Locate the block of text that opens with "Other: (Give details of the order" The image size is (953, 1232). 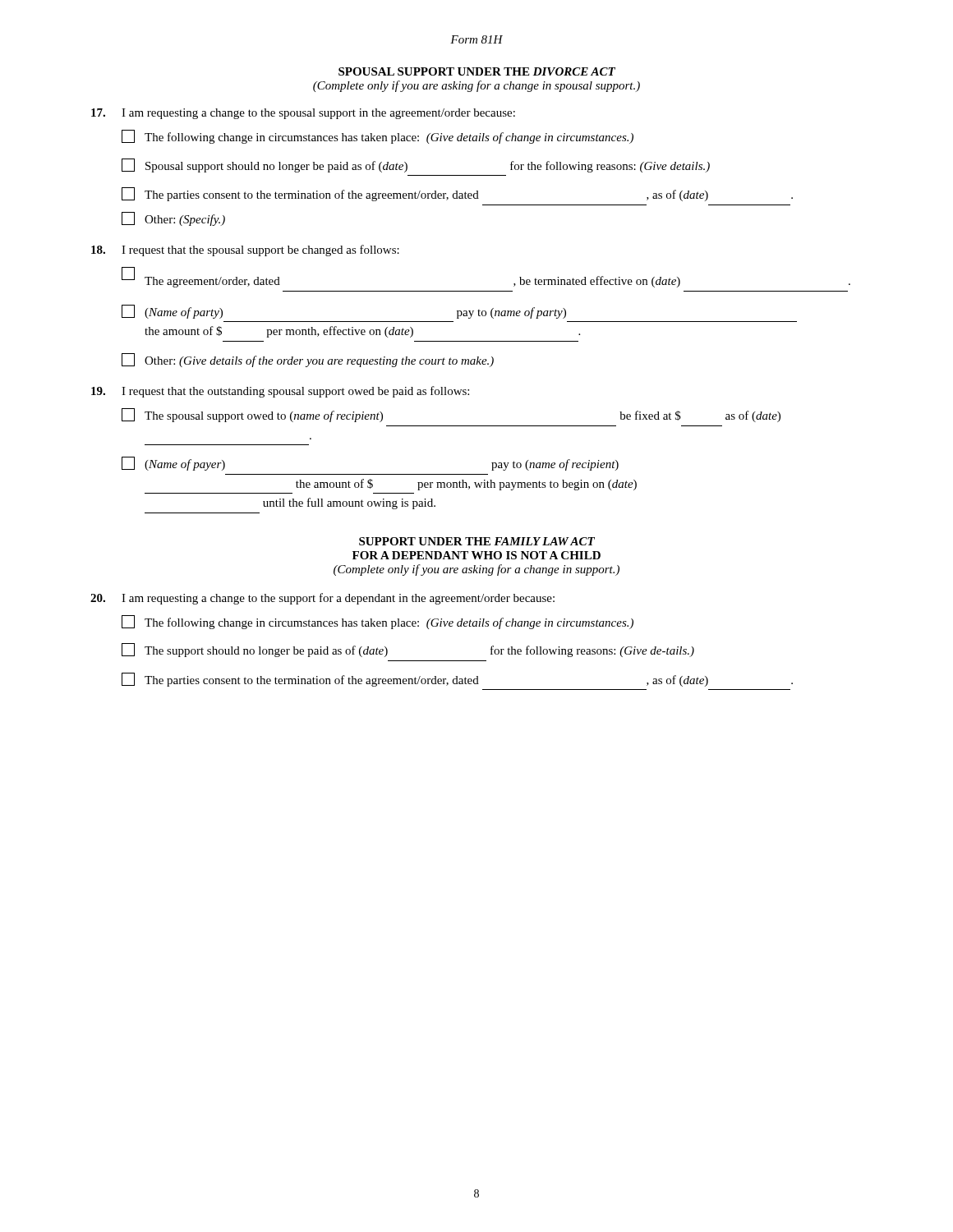coord(492,360)
